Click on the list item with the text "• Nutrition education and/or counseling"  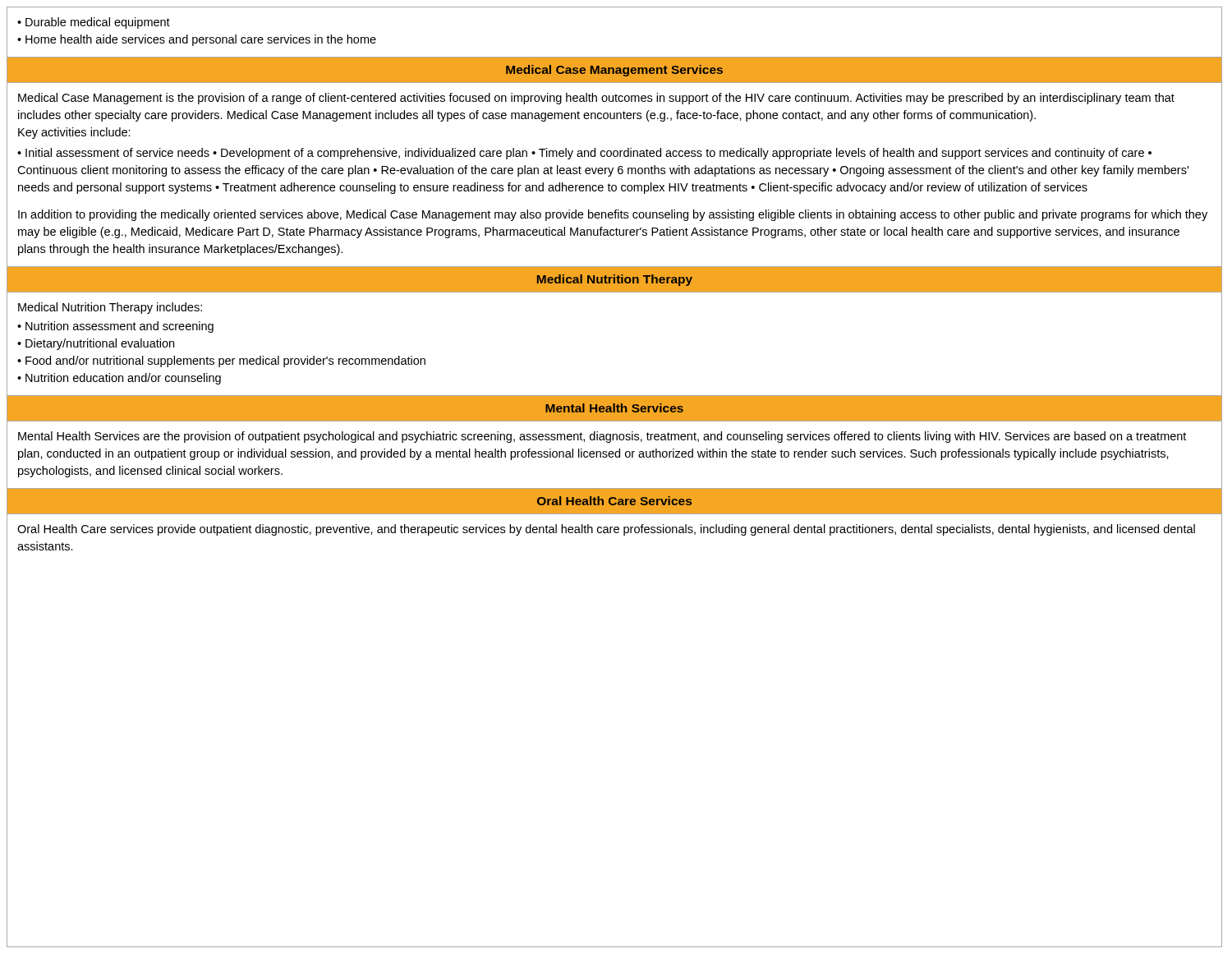[119, 378]
